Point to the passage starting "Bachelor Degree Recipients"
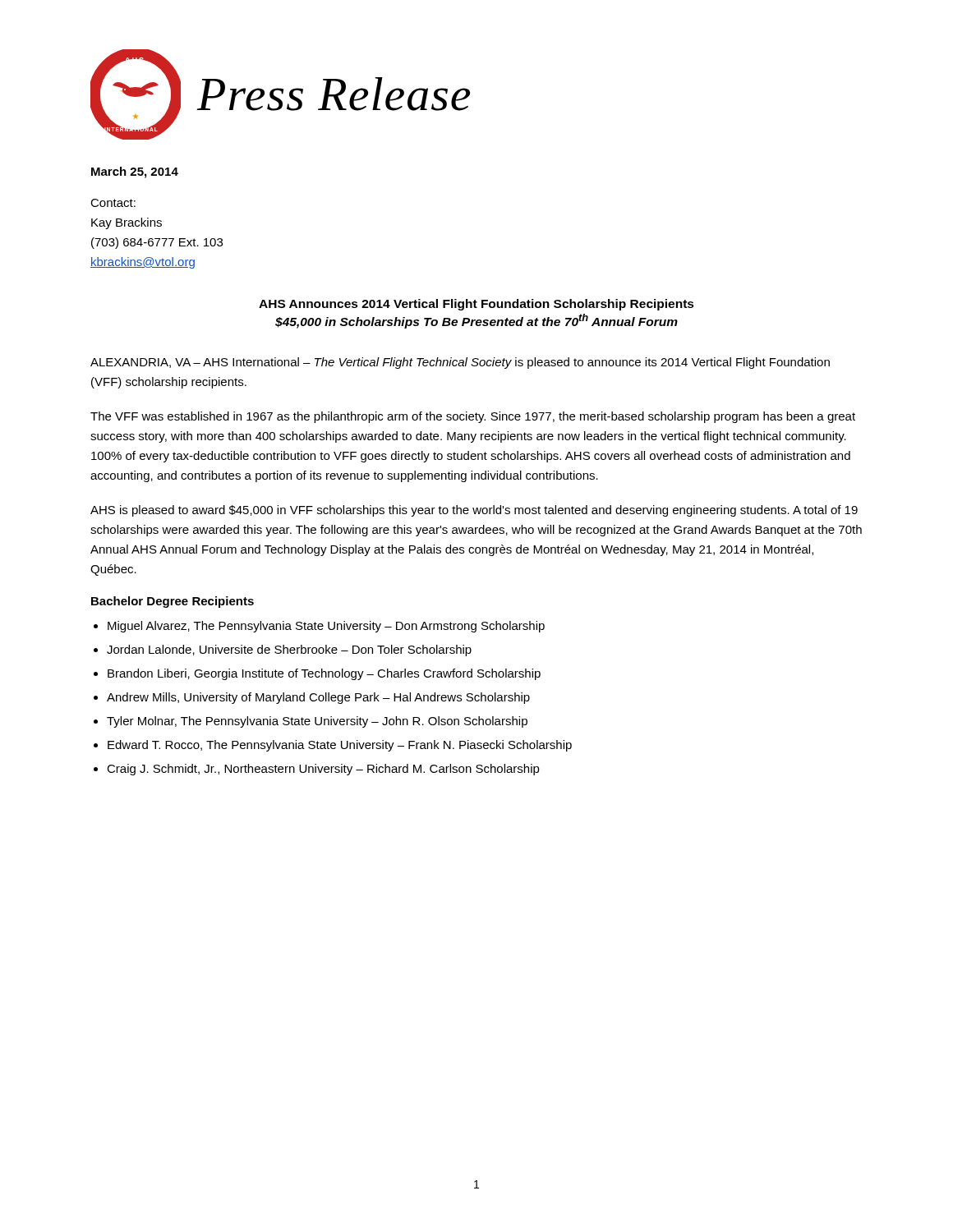Screen dimensions: 1232x953 (172, 601)
